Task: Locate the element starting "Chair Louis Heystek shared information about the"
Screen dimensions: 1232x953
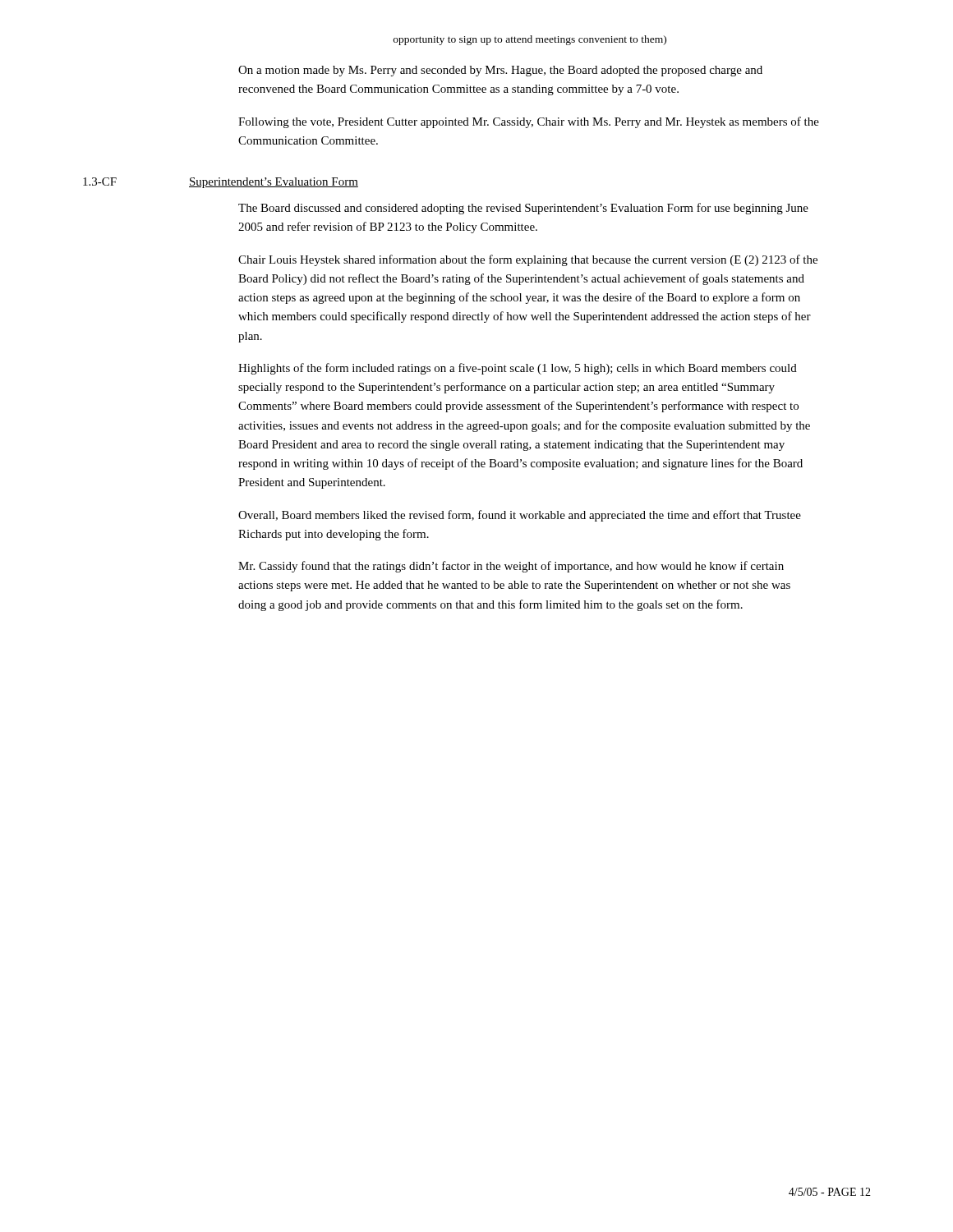Action: click(x=528, y=297)
